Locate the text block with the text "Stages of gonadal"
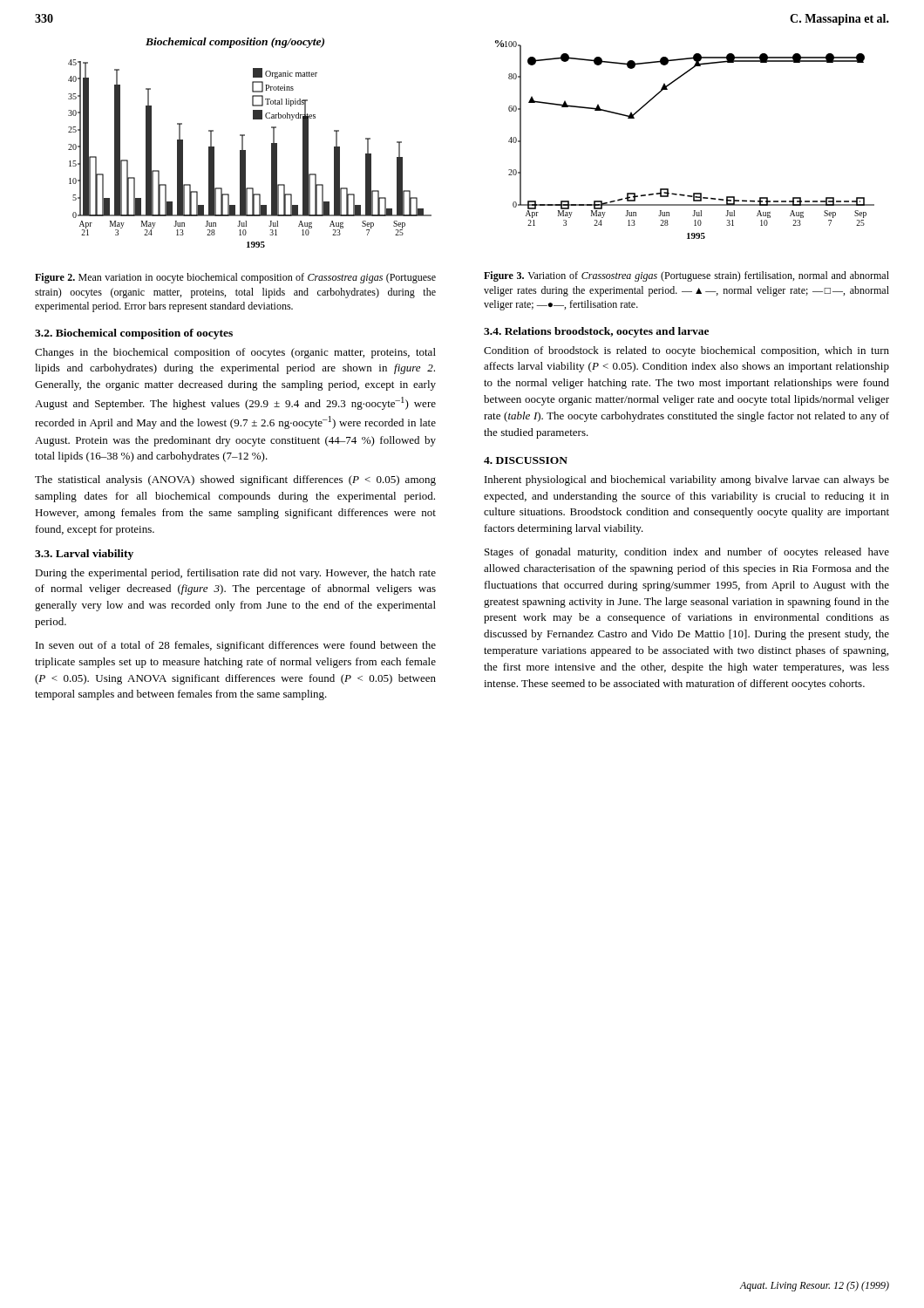924x1308 pixels. click(686, 617)
